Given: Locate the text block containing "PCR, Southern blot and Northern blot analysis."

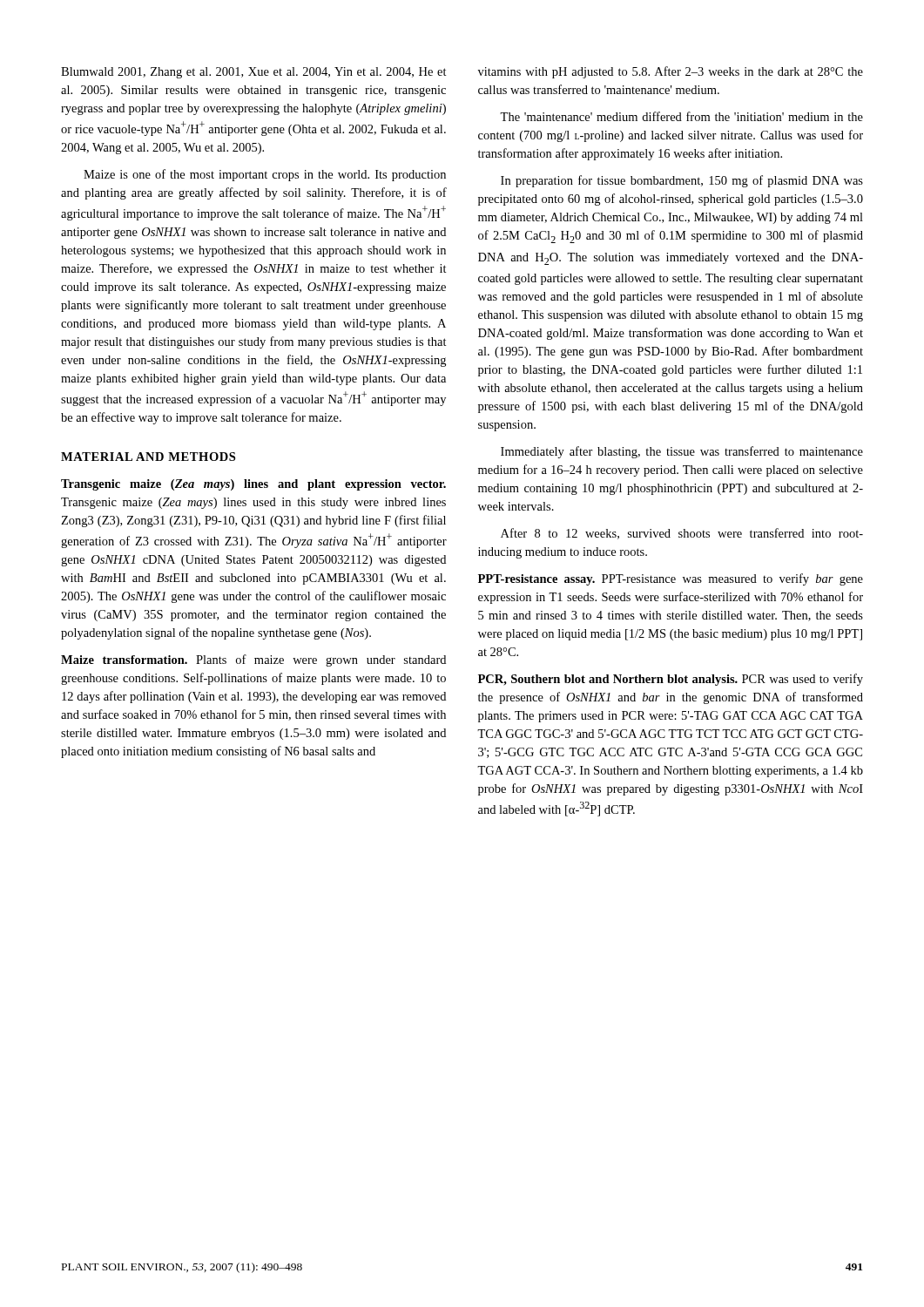Looking at the screenshot, I should [x=670, y=745].
